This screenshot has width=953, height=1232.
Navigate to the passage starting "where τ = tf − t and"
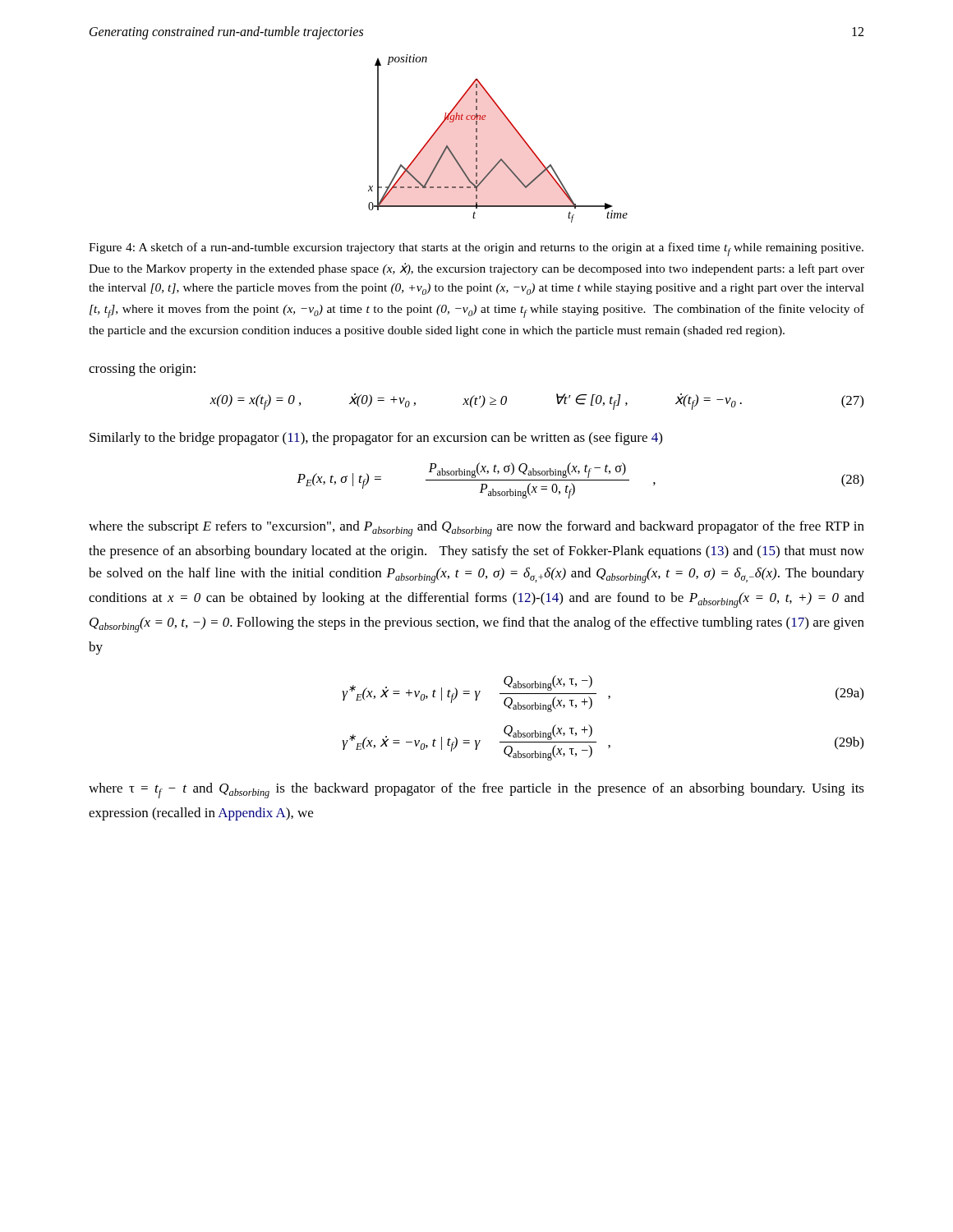[476, 801]
